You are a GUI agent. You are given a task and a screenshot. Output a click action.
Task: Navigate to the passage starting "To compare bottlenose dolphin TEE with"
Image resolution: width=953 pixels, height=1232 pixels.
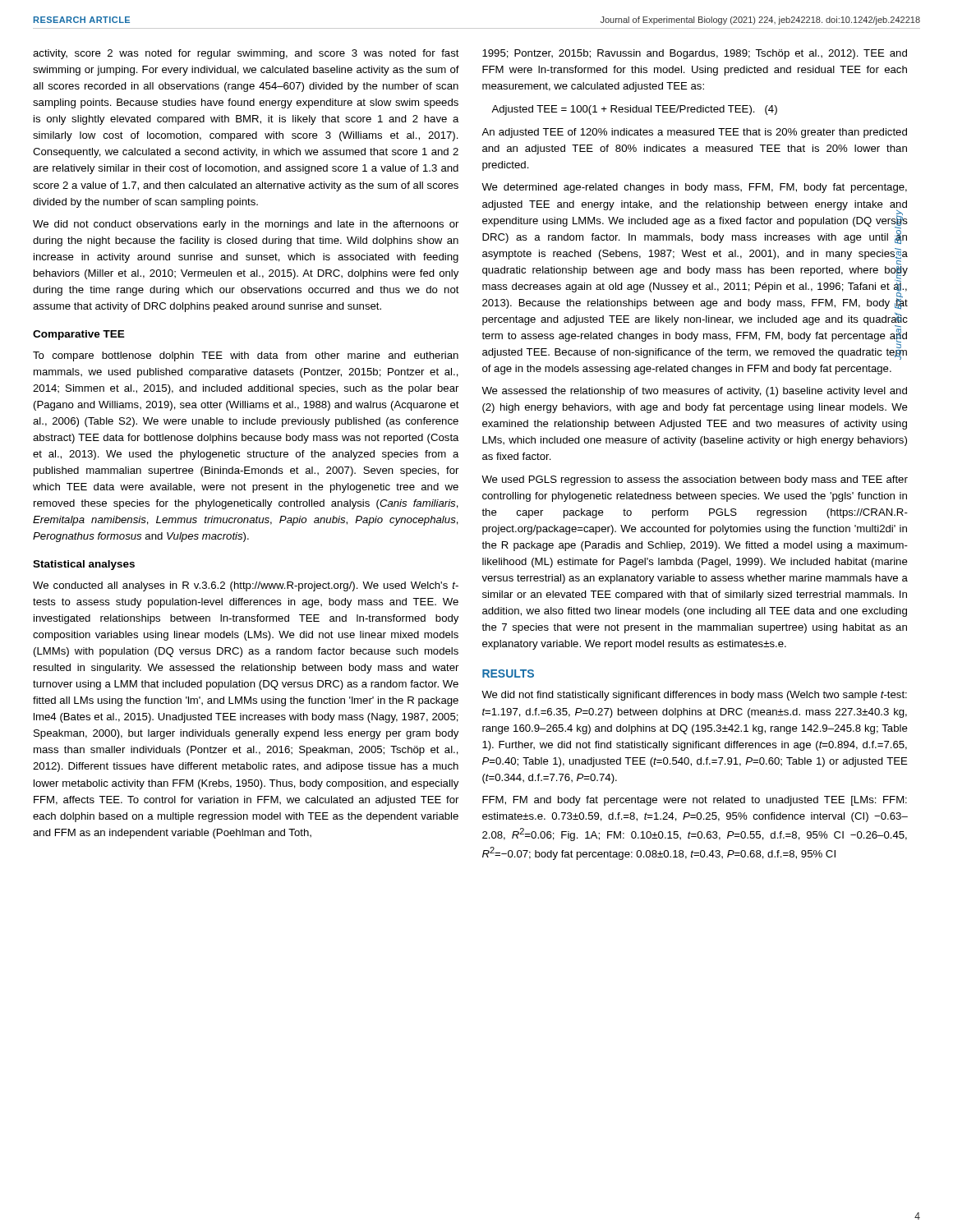coord(246,446)
